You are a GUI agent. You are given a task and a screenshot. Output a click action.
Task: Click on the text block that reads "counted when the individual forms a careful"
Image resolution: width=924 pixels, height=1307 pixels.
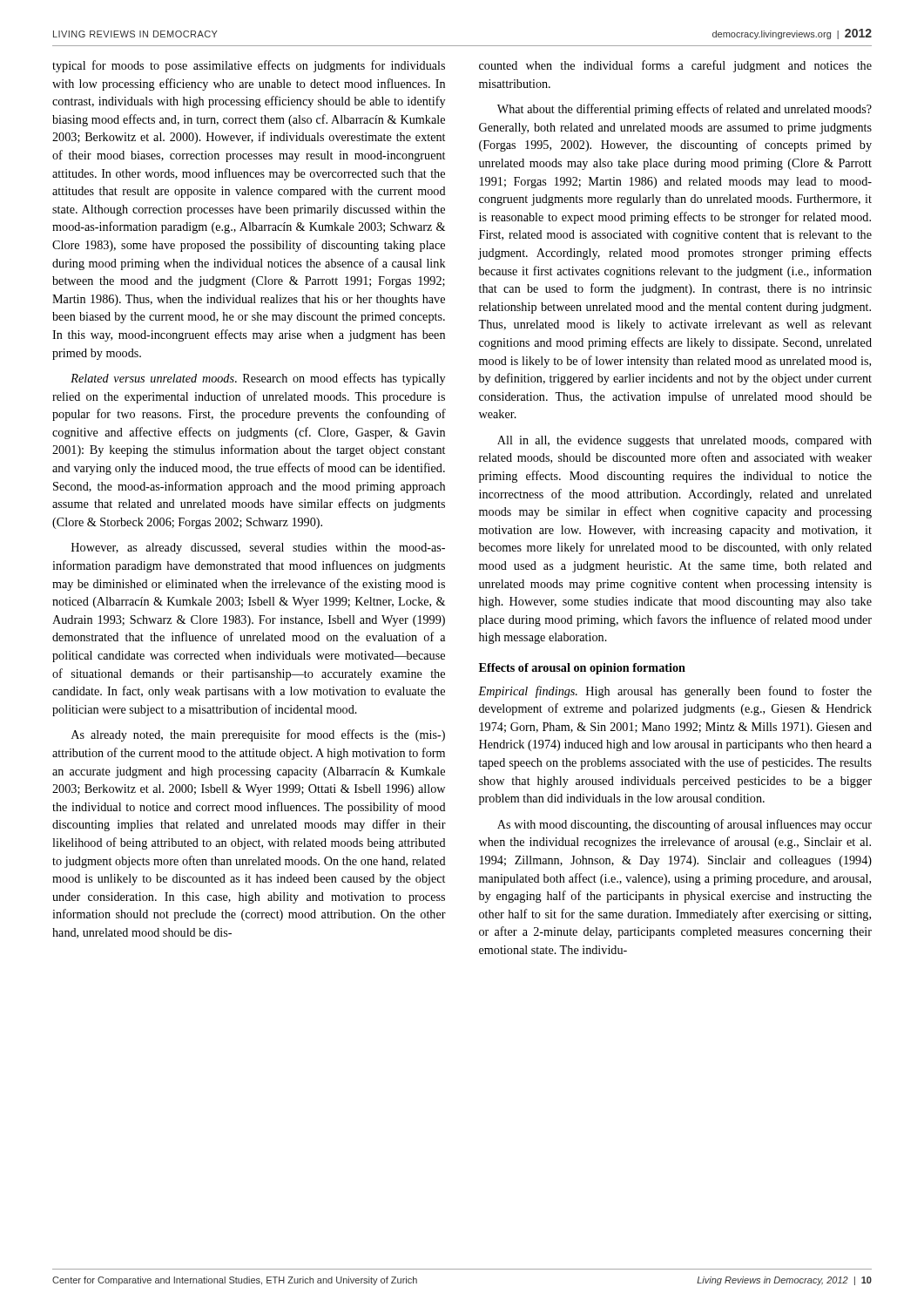pyautogui.click(x=675, y=352)
